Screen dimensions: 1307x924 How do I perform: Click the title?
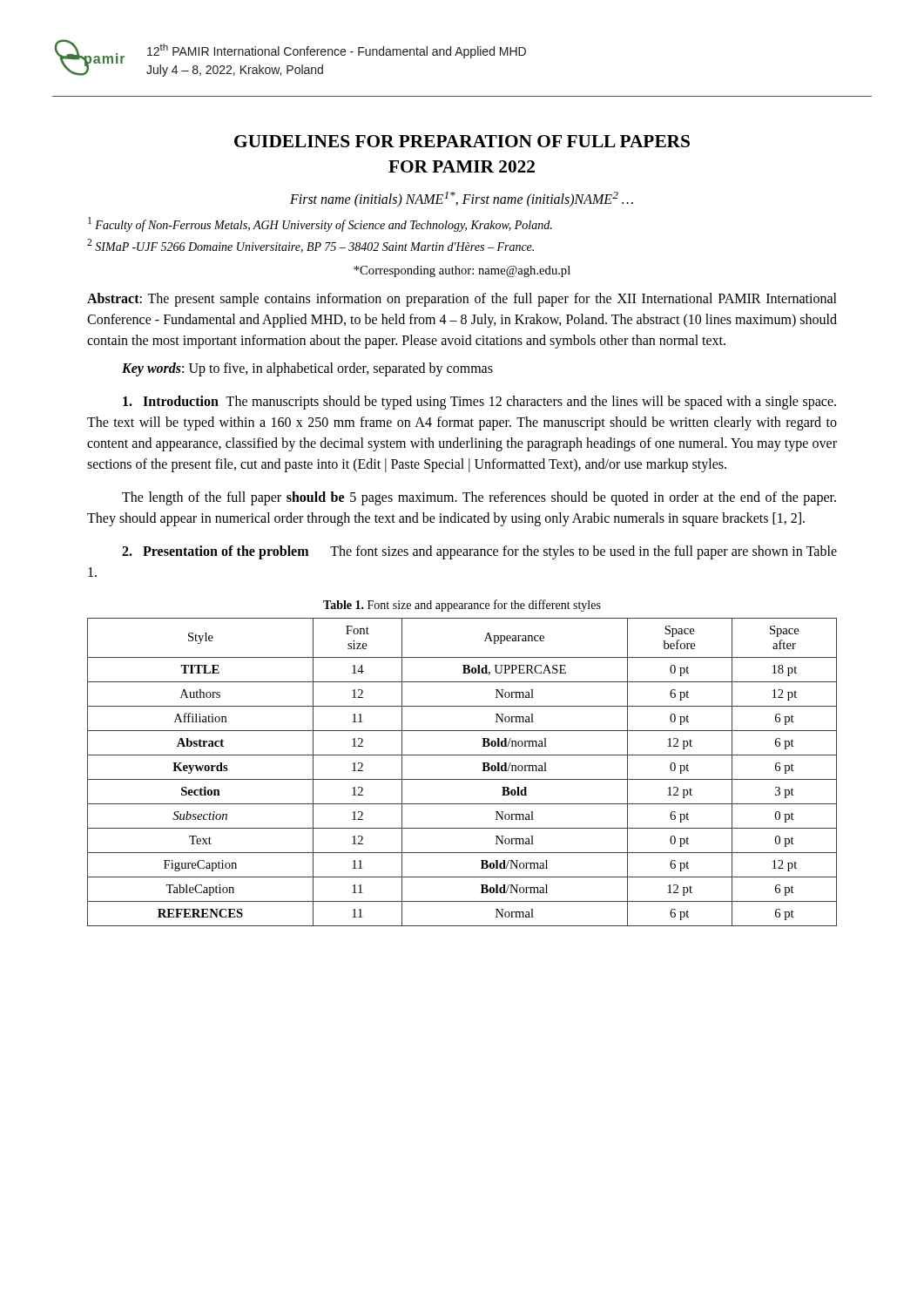point(462,154)
